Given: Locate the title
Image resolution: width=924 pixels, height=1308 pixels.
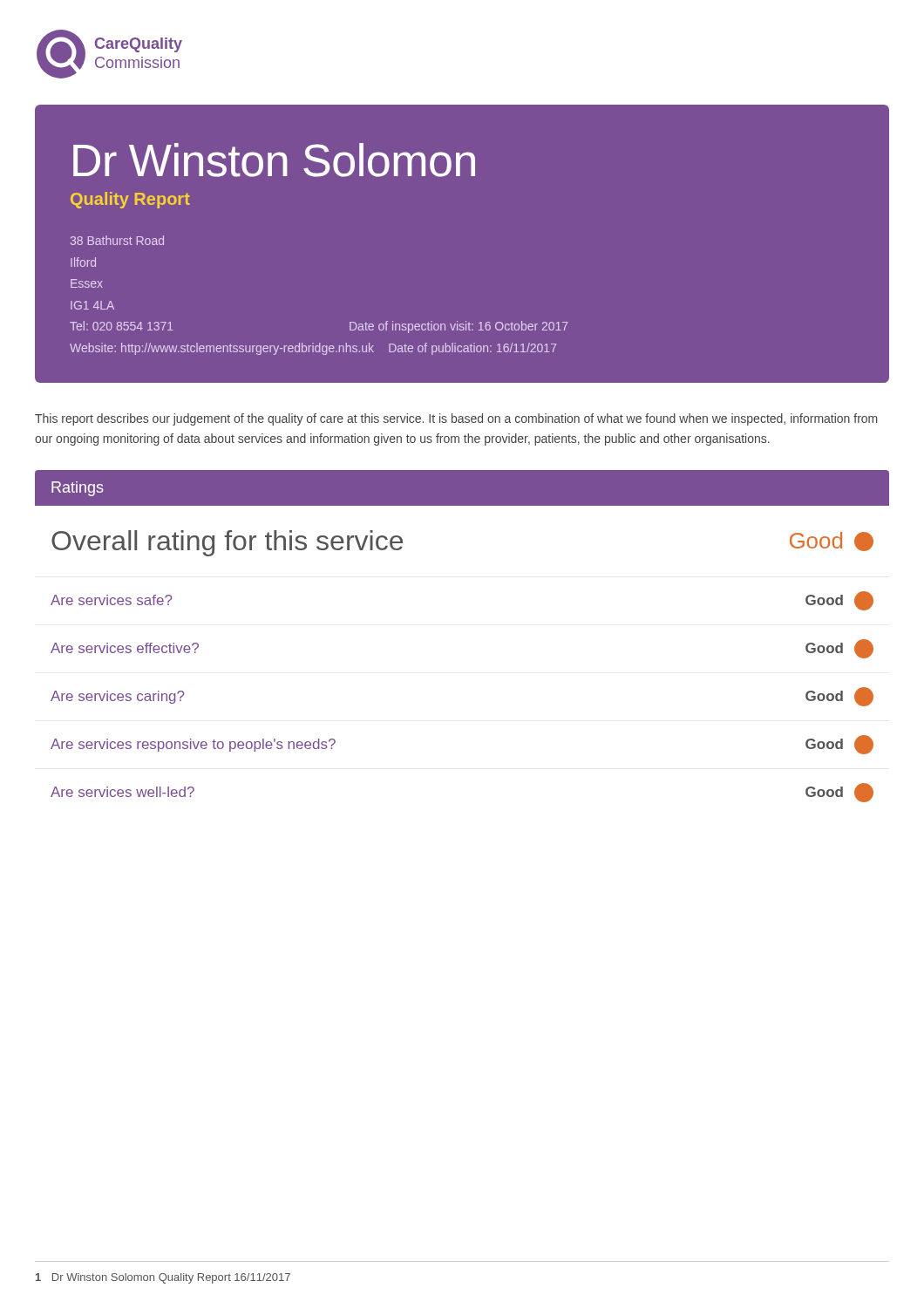Looking at the screenshot, I should [x=274, y=161].
